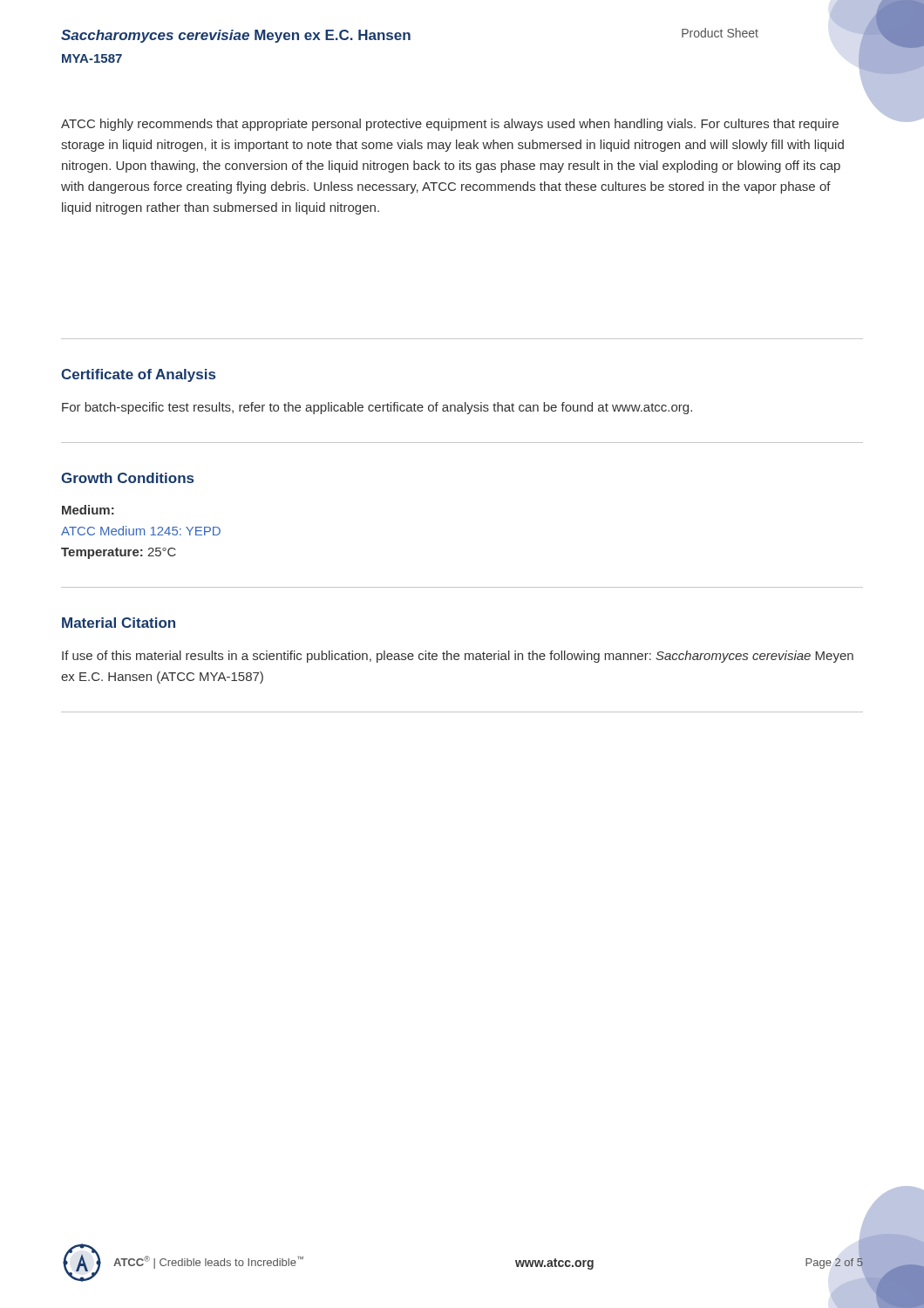Viewport: 924px width, 1308px height.
Task: Locate the text block starting "If use of this material results in"
Action: point(457,665)
